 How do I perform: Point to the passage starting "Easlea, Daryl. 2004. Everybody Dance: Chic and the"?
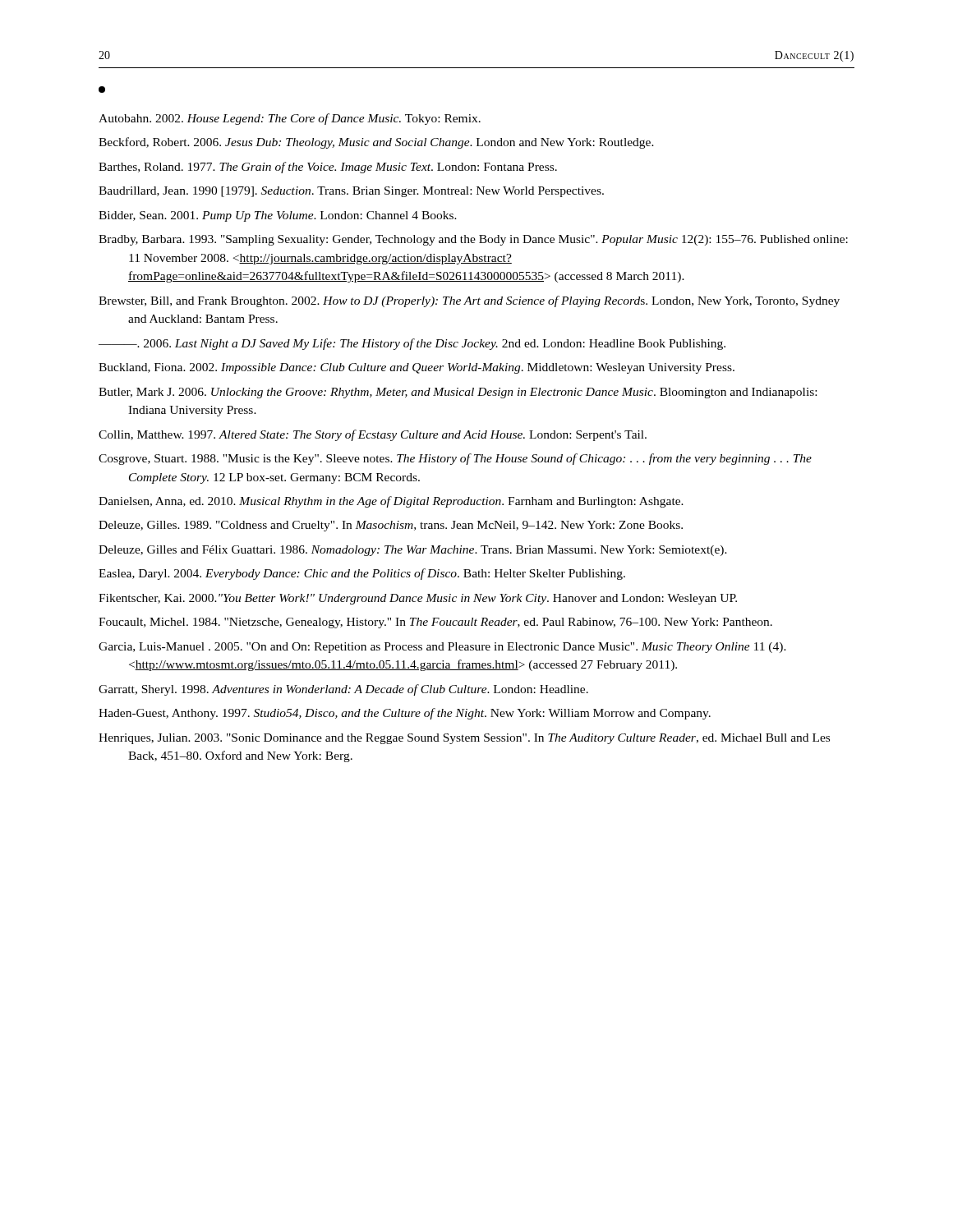[x=362, y=573]
